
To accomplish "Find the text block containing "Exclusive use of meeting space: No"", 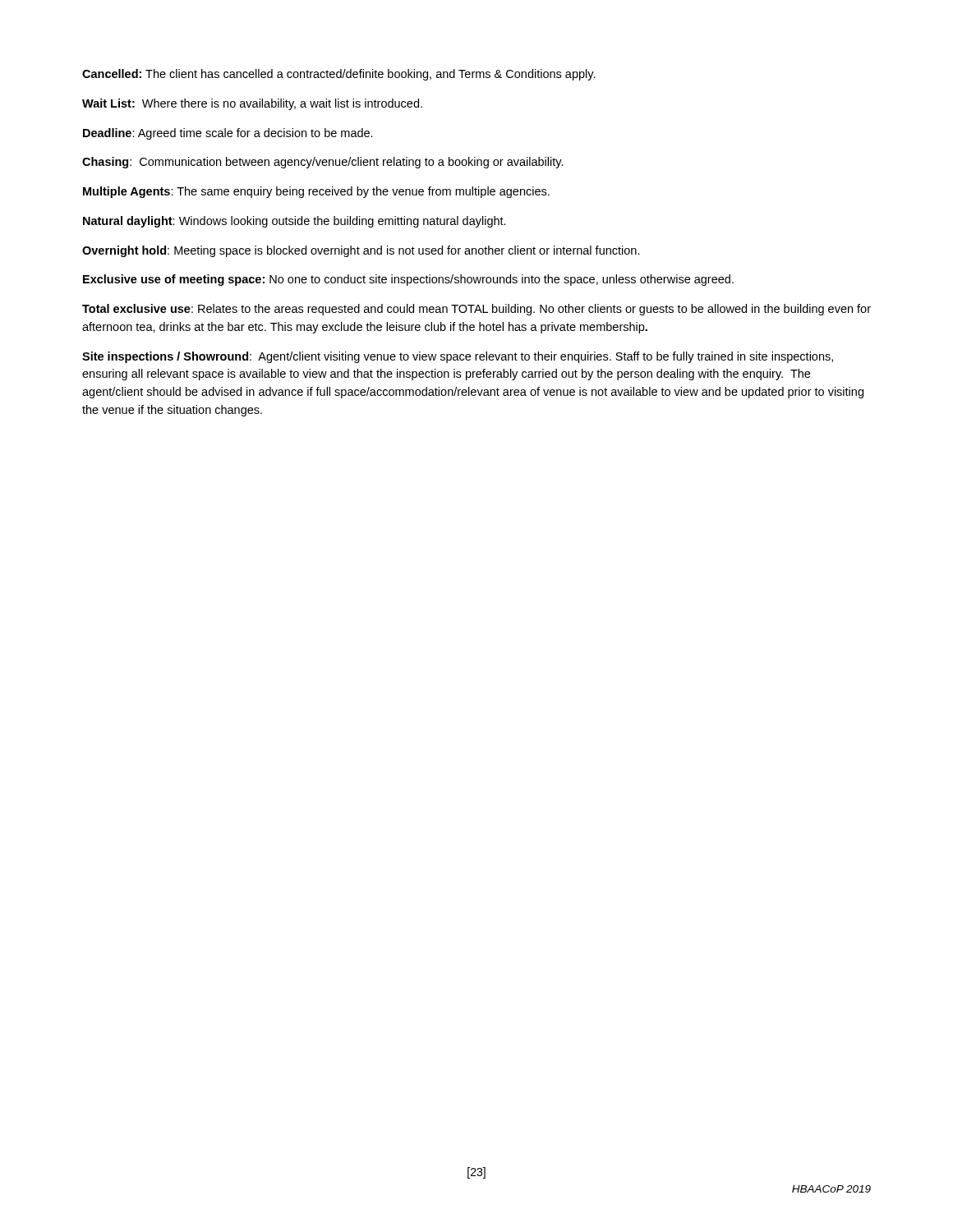I will [408, 279].
